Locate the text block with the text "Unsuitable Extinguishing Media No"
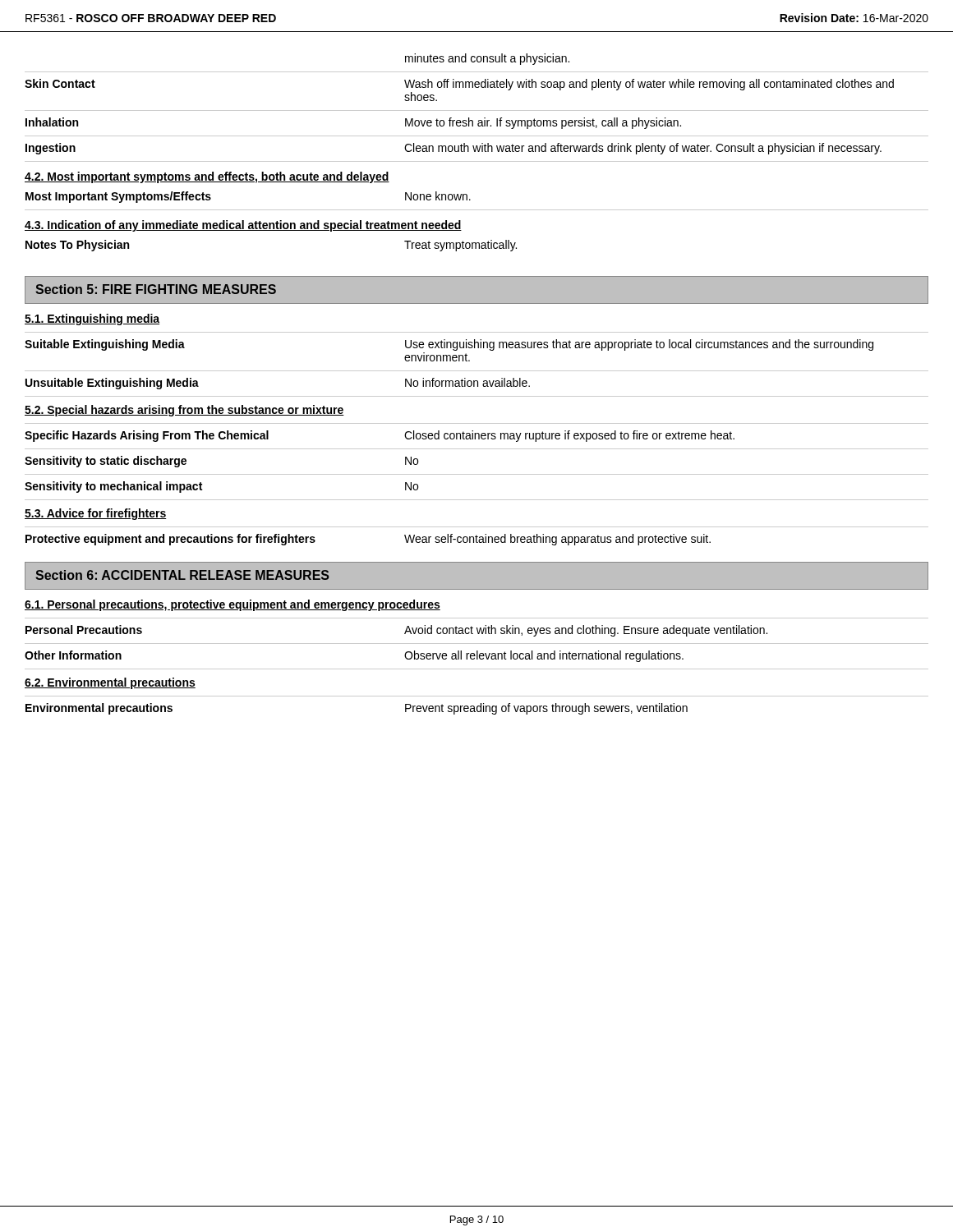Image resolution: width=953 pixels, height=1232 pixels. [476, 383]
